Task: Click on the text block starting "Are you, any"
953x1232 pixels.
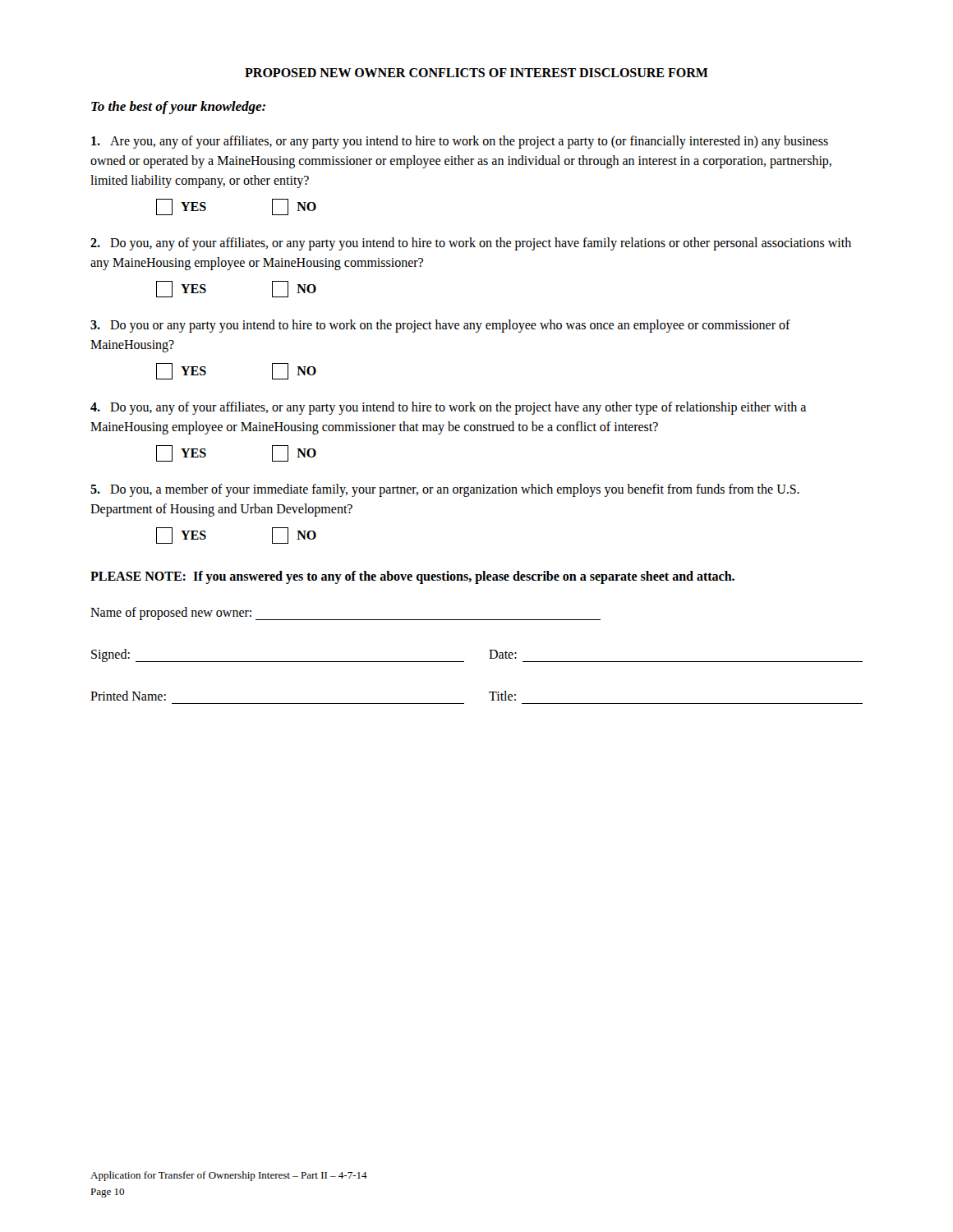Action: click(x=476, y=173)
